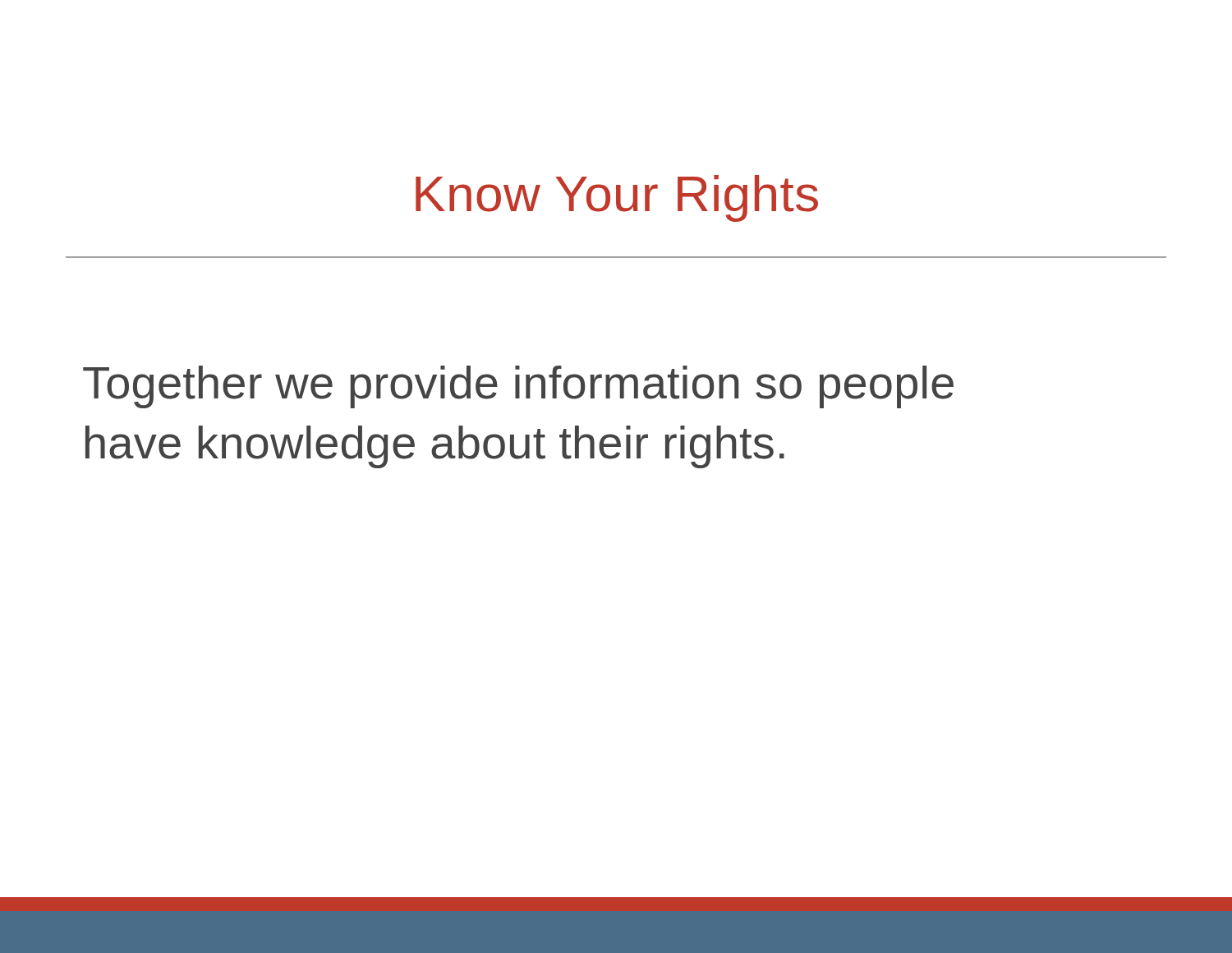Where is the passage that starts "Together we provide information so peoplehave knowledge about"?

point(519,412)
